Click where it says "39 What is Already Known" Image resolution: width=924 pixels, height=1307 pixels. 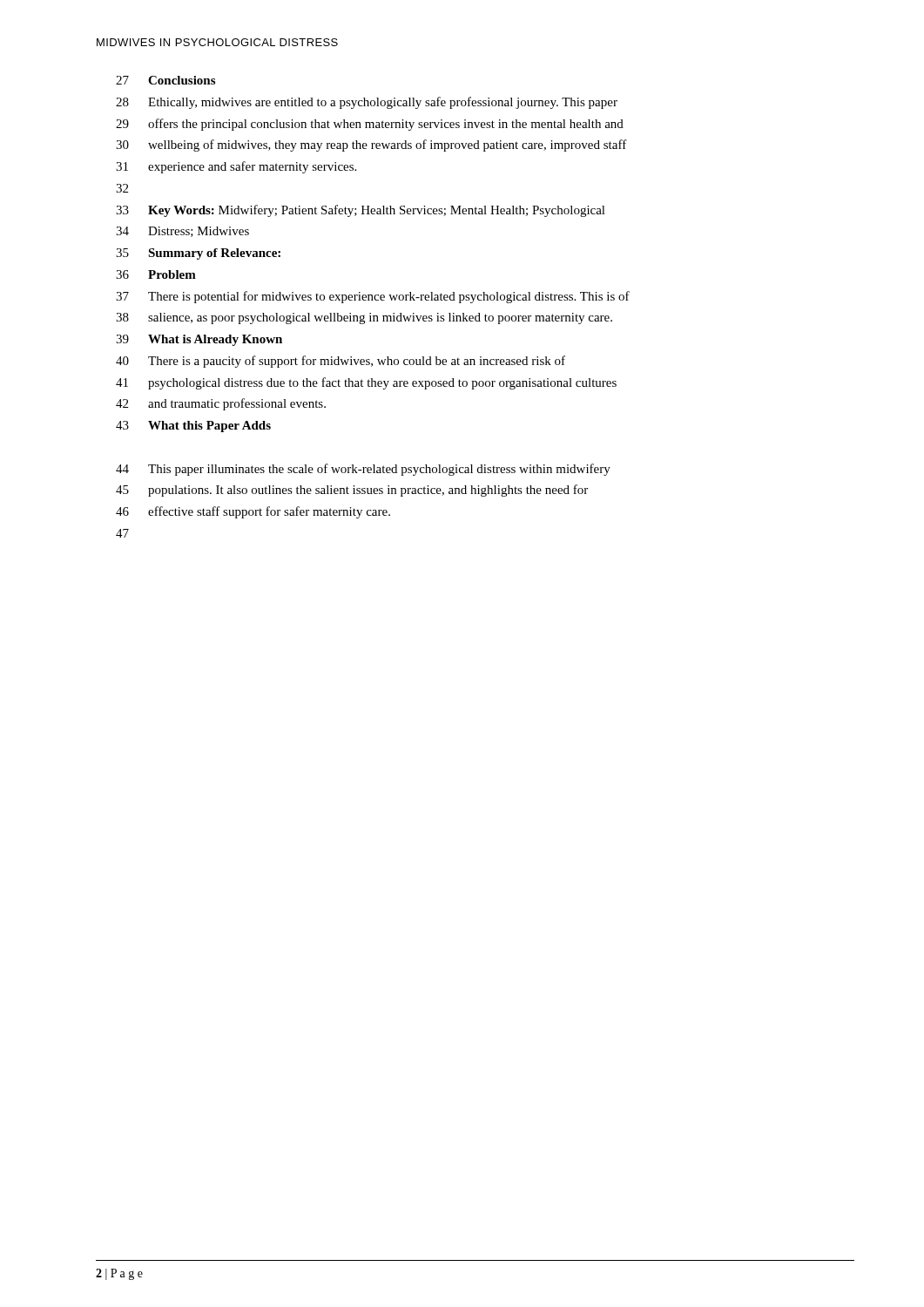199,340
